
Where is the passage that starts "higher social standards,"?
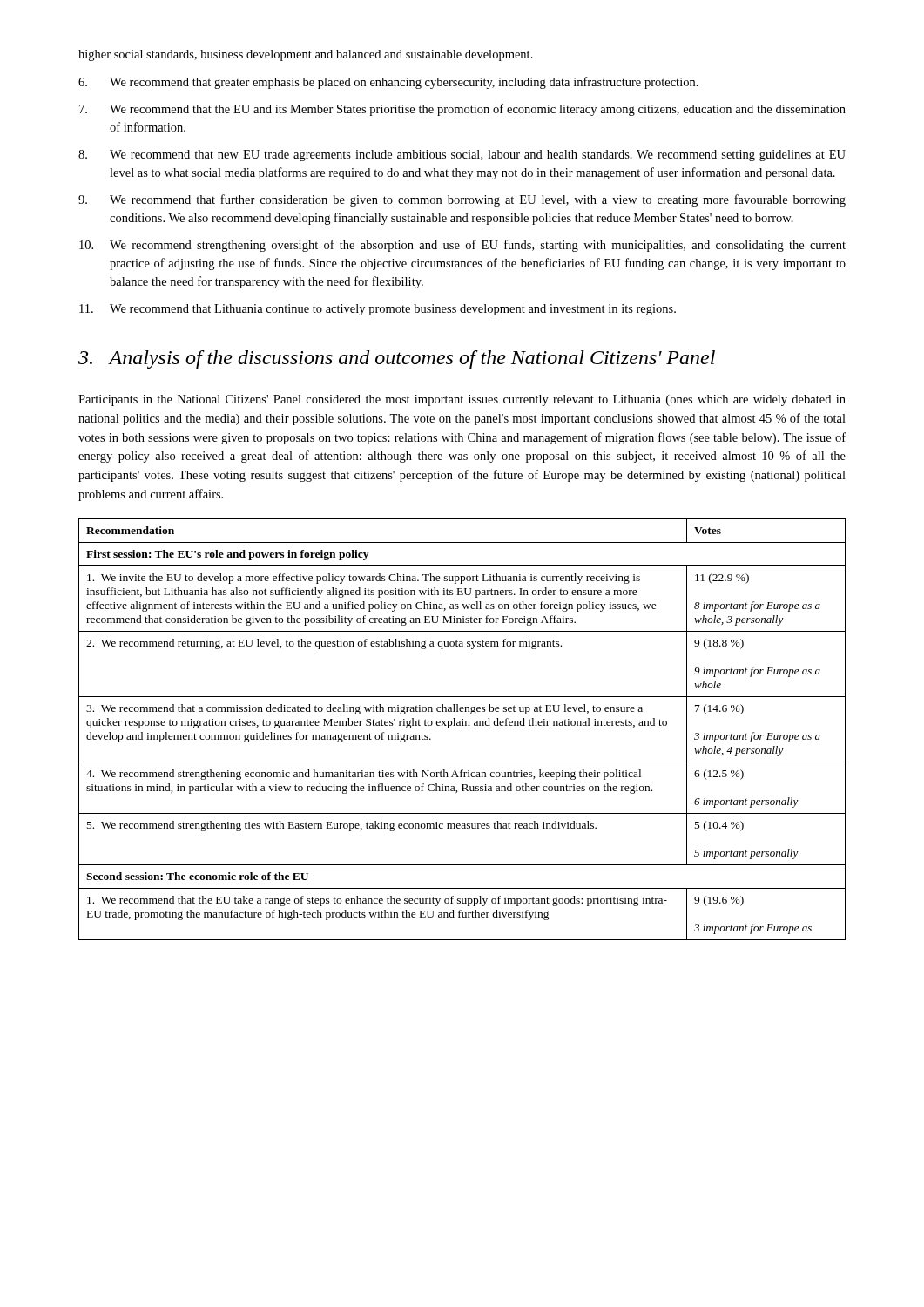[x=306, y=54]
